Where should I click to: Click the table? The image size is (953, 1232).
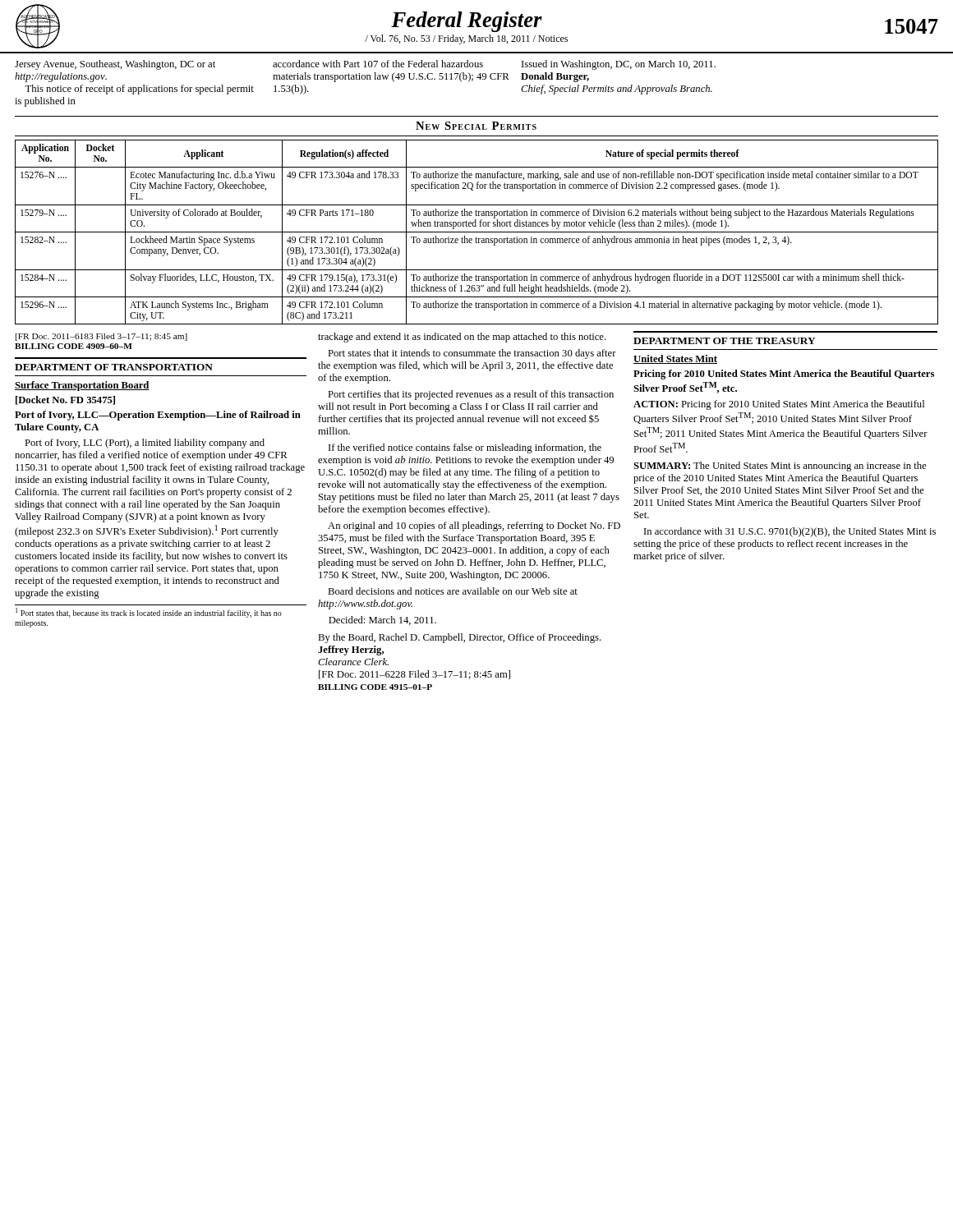476,232
